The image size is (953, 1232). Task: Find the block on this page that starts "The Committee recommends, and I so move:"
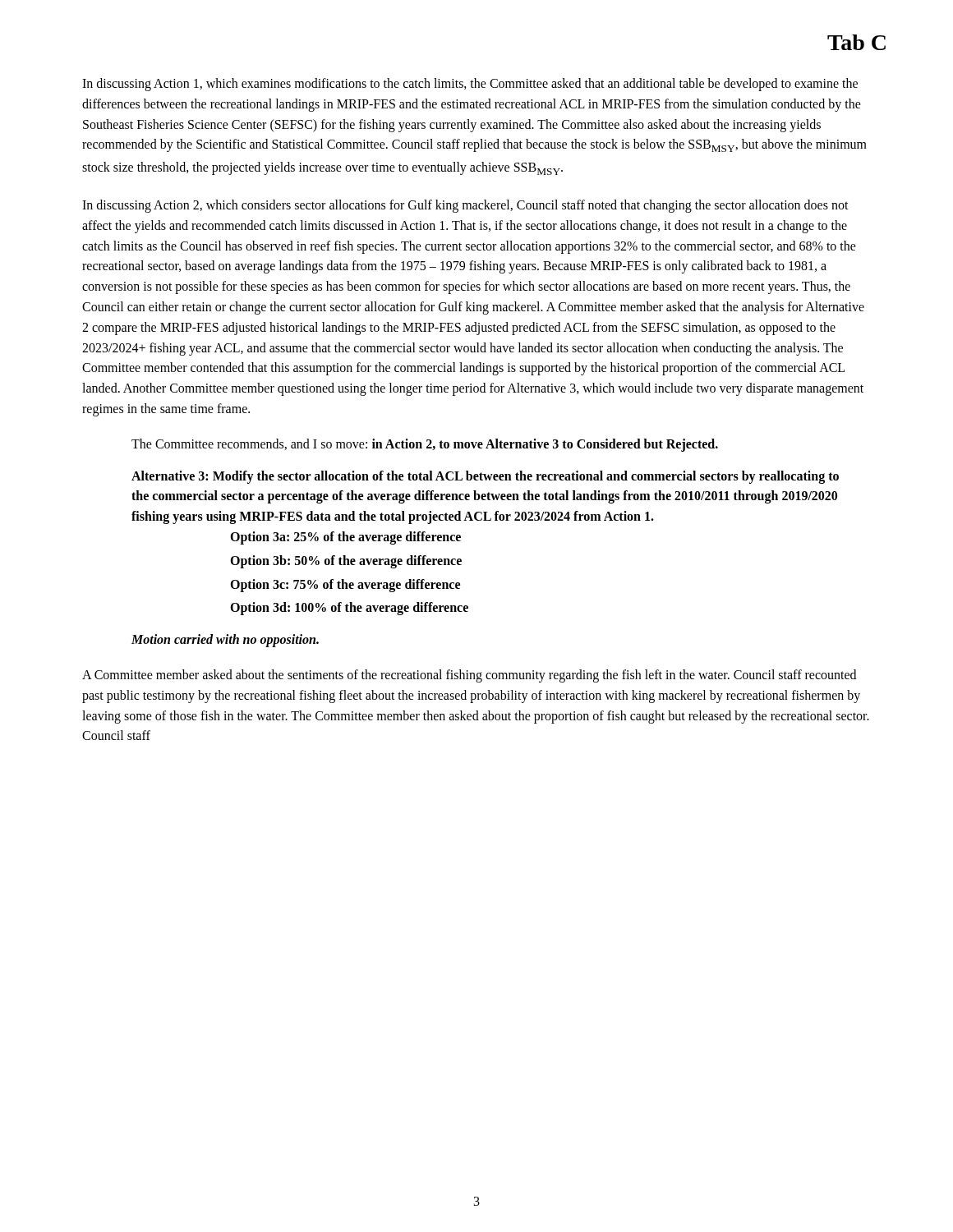click(425, 444)
